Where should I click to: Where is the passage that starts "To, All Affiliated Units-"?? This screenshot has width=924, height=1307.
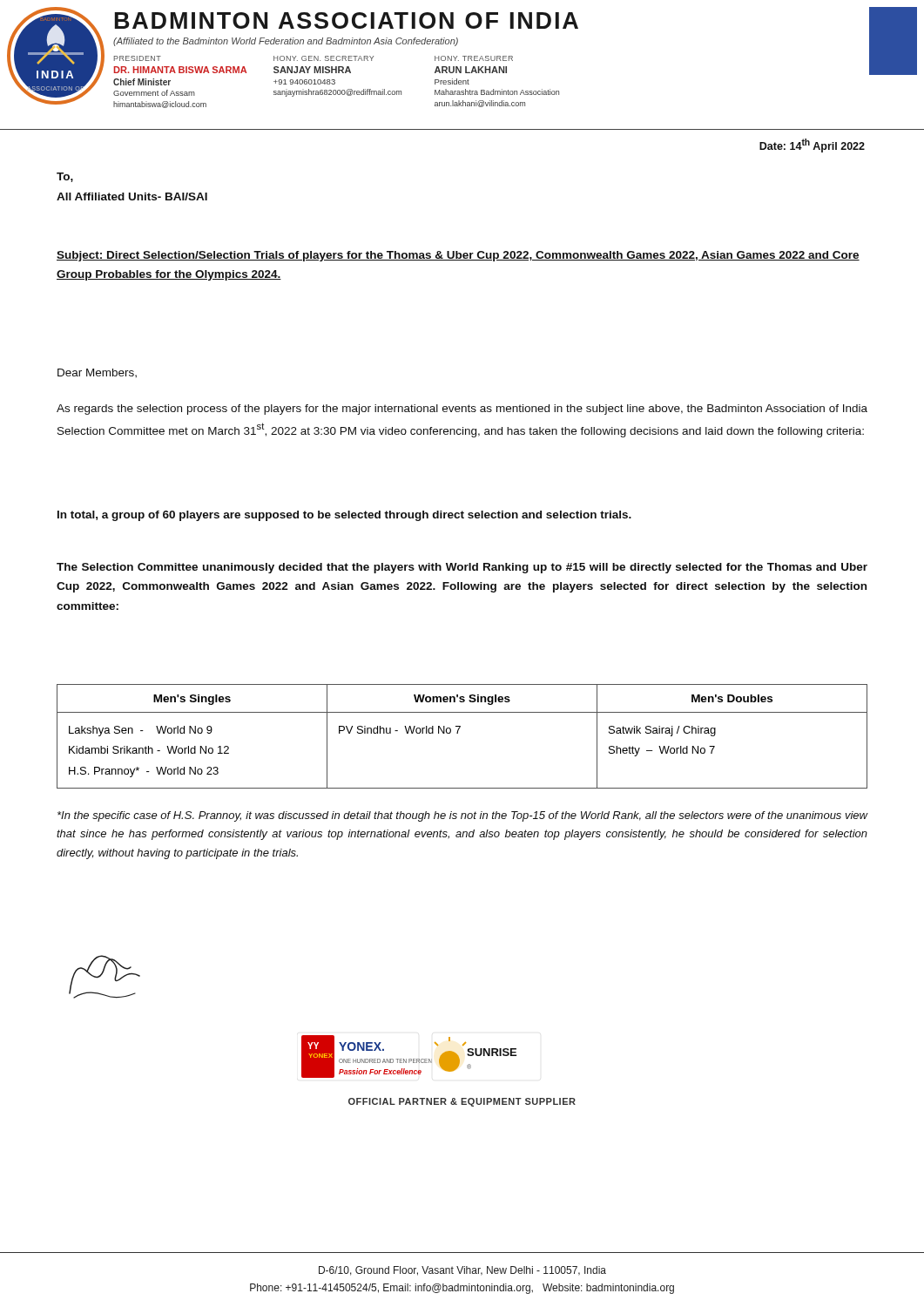(132, 186)
